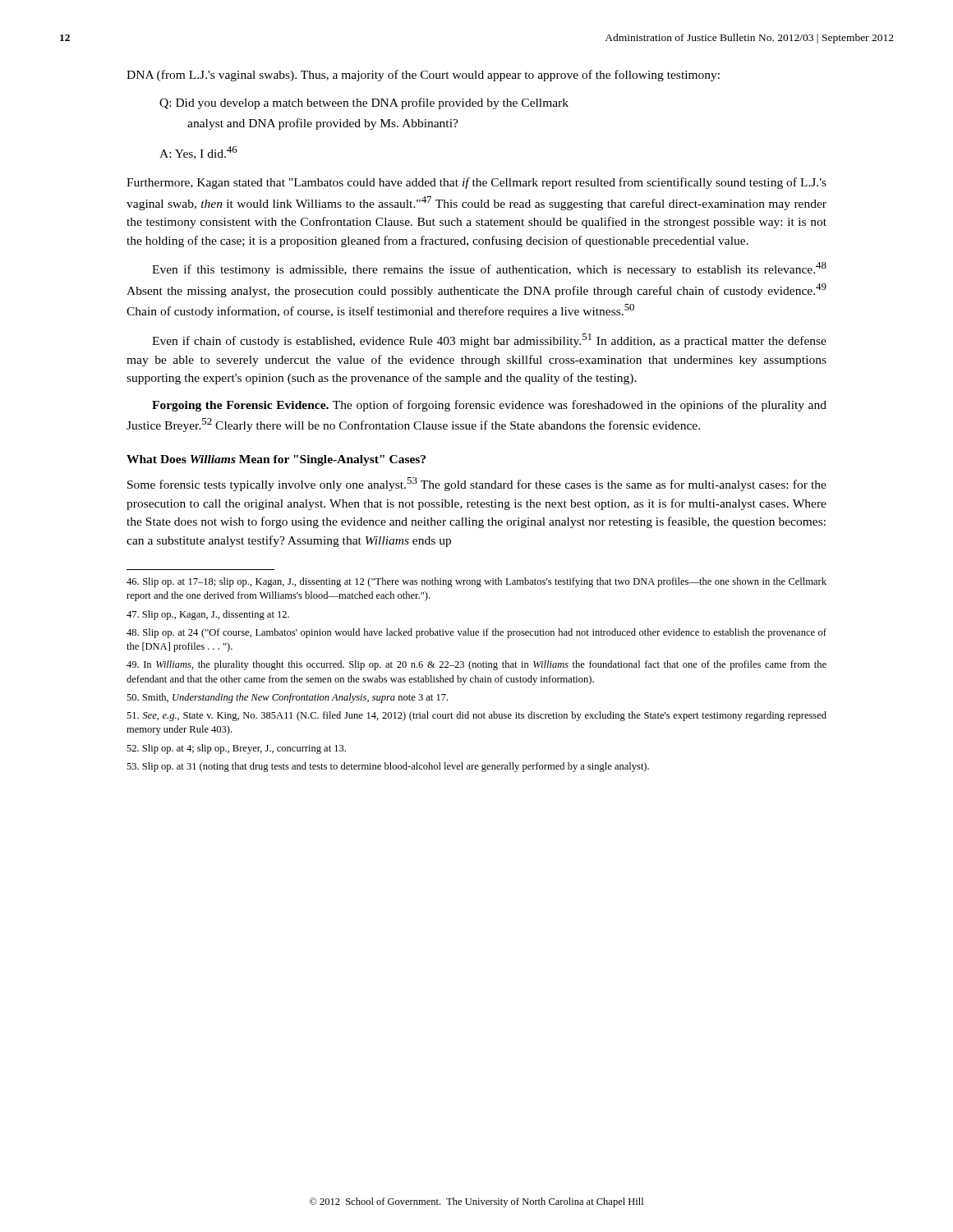This screenshot has width=953, height=1232.
Task: Navigate to the region starting "Slip op., Kagan, J., dissenting"
Action: click(x=208, y=614)
